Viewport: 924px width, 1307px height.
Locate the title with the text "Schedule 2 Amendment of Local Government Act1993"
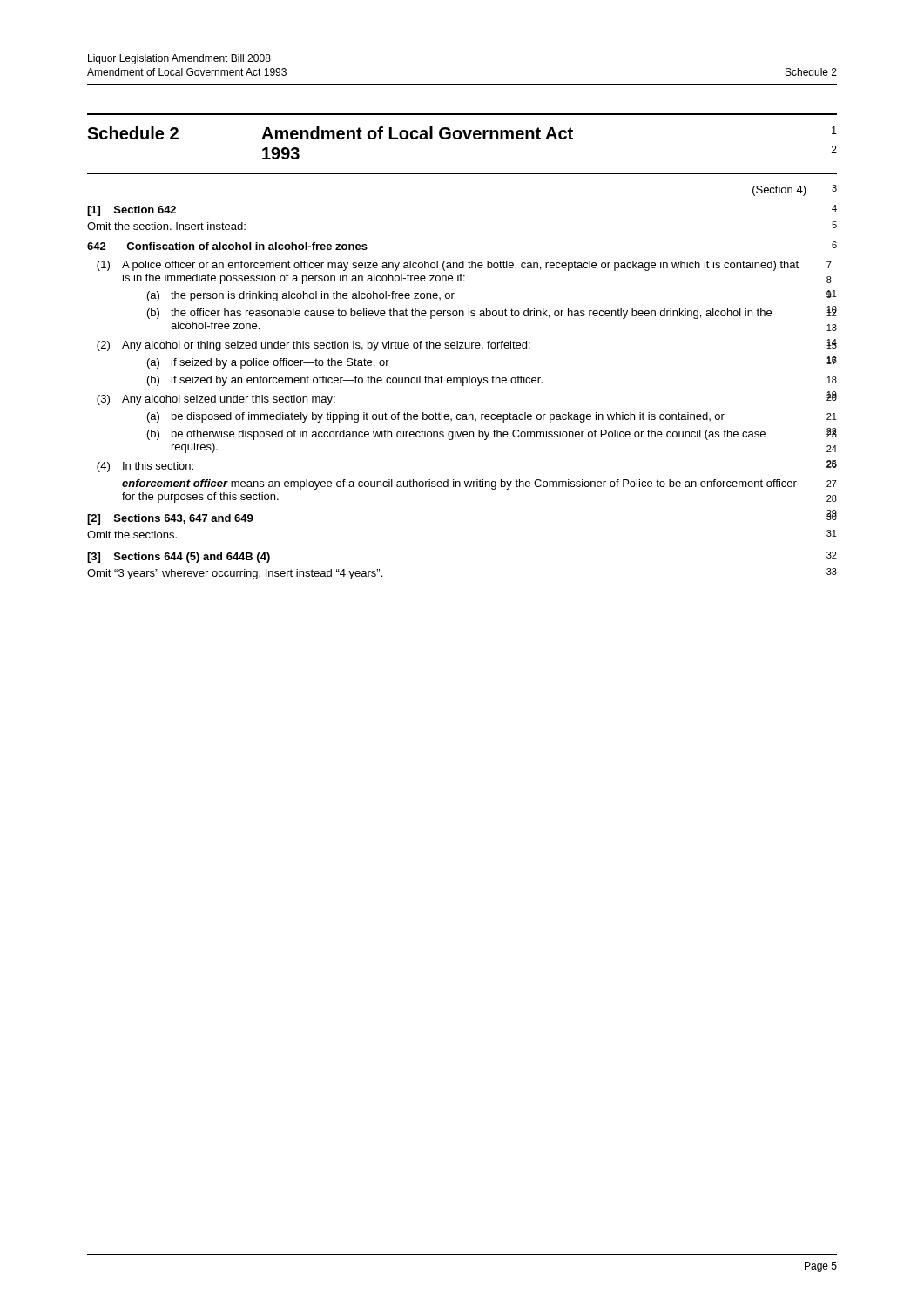[462, 143]
